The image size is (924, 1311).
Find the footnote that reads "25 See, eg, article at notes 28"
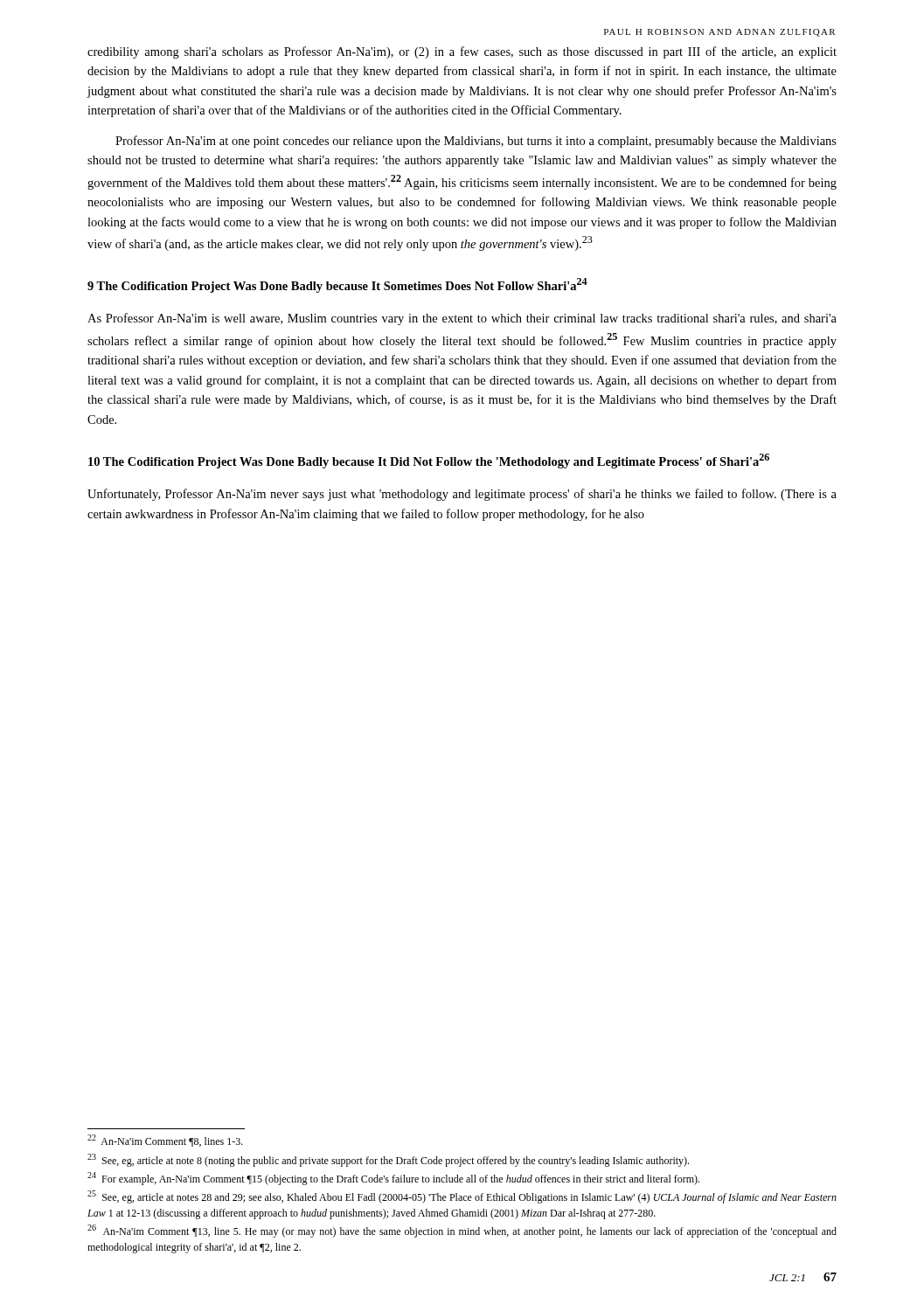tap(462, 1205)
